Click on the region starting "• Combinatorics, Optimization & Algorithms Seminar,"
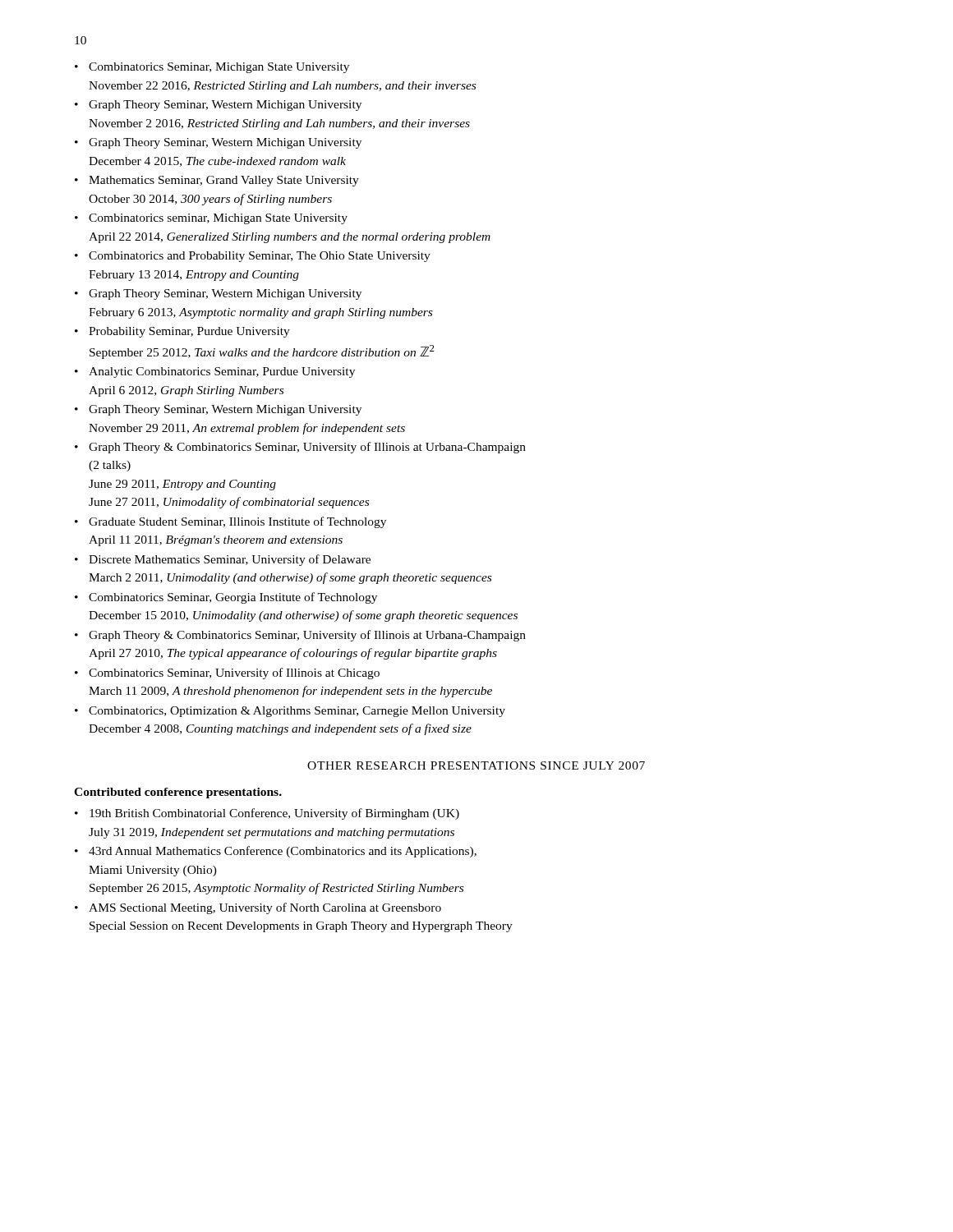 (476, 719)
